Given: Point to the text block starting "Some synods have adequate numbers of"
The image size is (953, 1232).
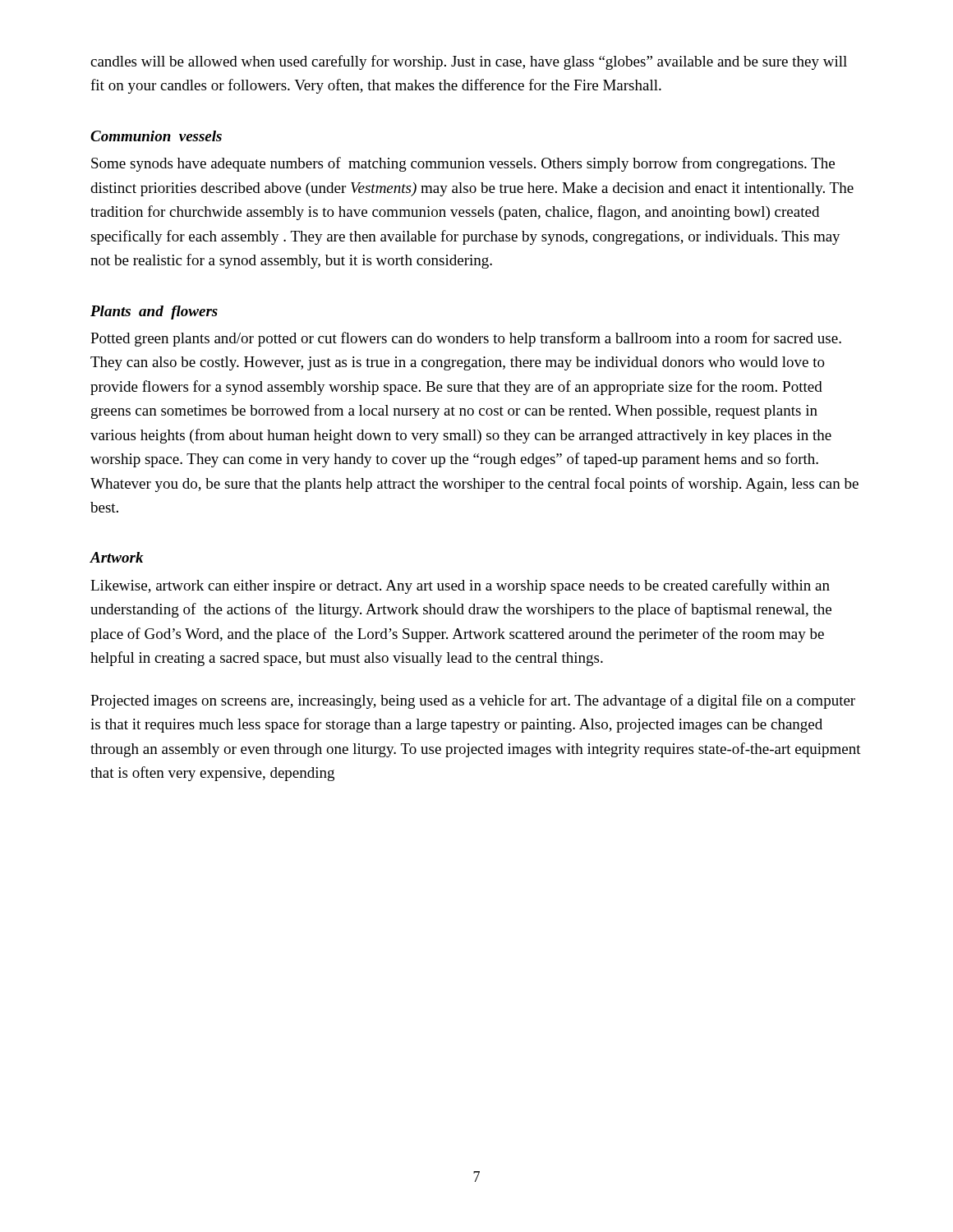Looking at the screenshot, I should [476, 212].
